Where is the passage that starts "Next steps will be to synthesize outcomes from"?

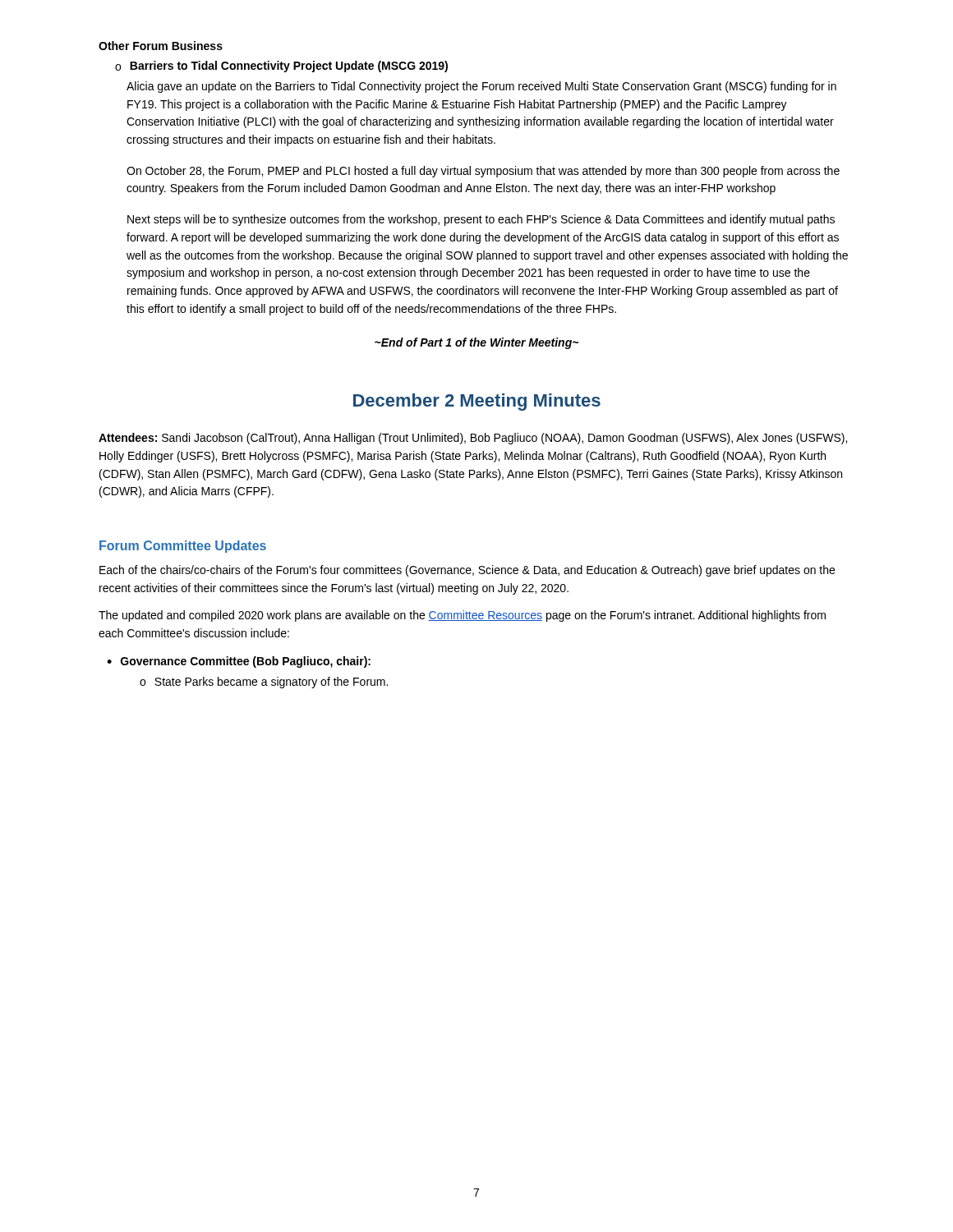pos(487,264)
